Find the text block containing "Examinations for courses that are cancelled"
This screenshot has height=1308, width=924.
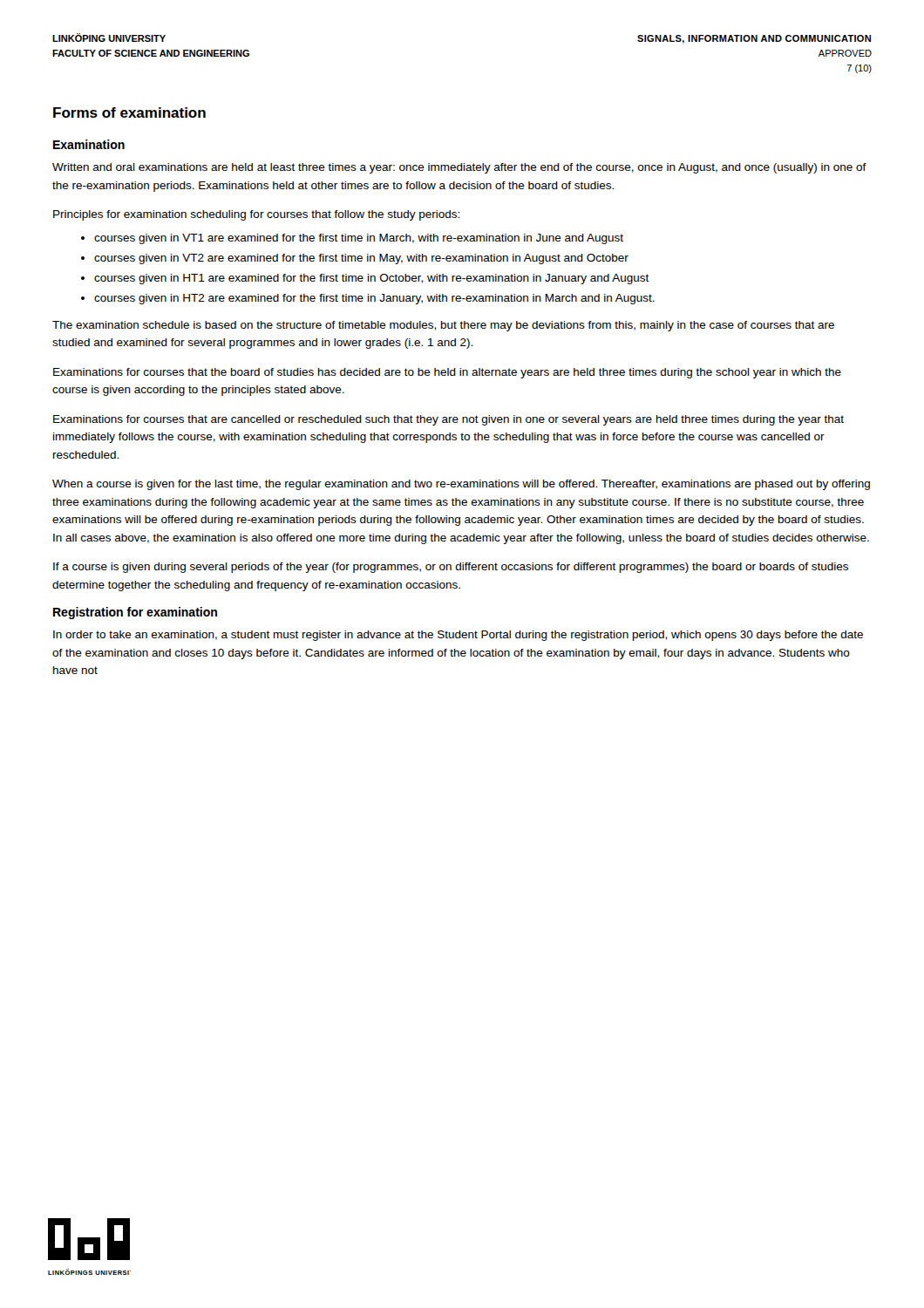(x=448, y=437)
